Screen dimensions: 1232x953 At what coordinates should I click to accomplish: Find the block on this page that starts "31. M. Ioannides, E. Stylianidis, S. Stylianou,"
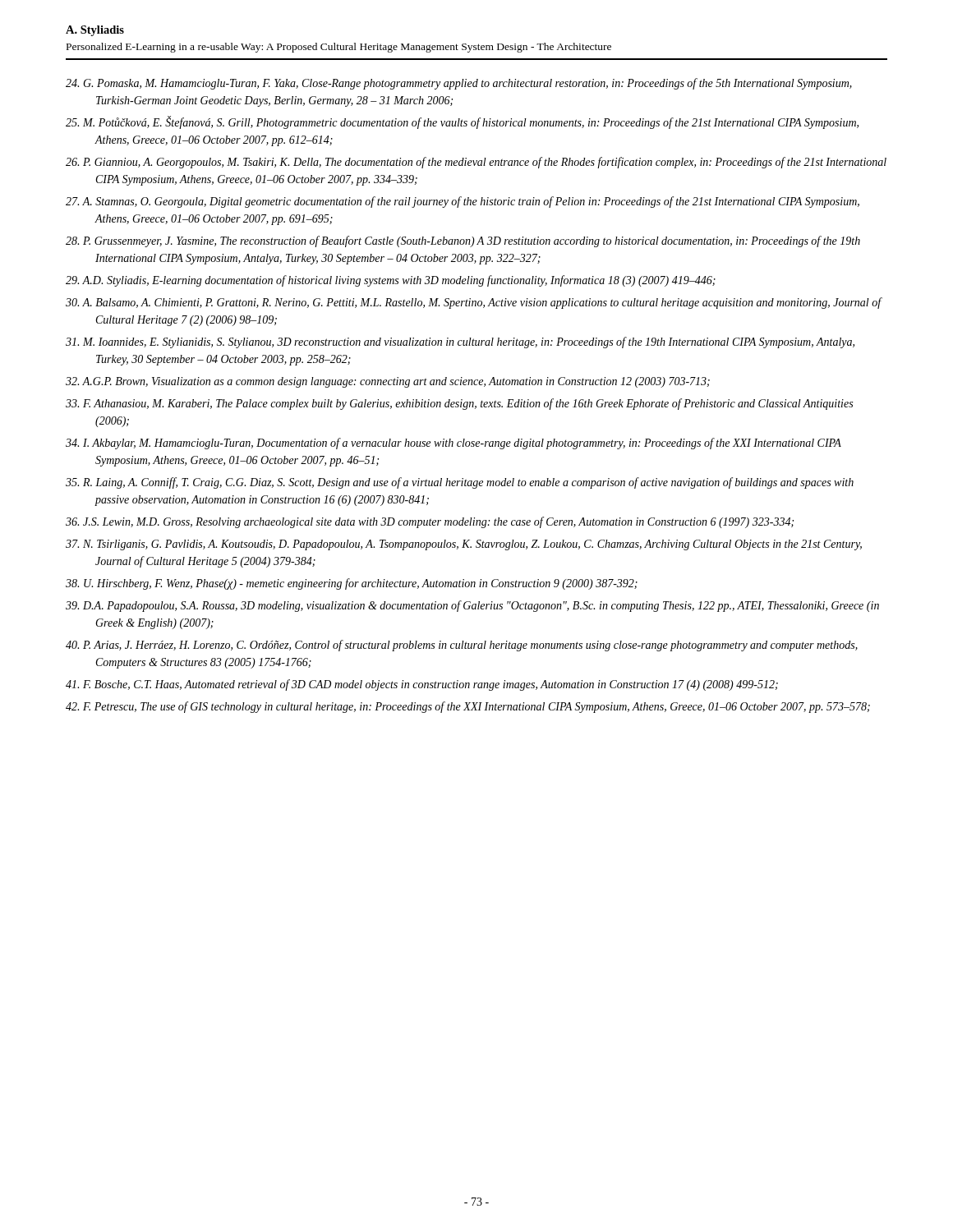coord(460,350)
